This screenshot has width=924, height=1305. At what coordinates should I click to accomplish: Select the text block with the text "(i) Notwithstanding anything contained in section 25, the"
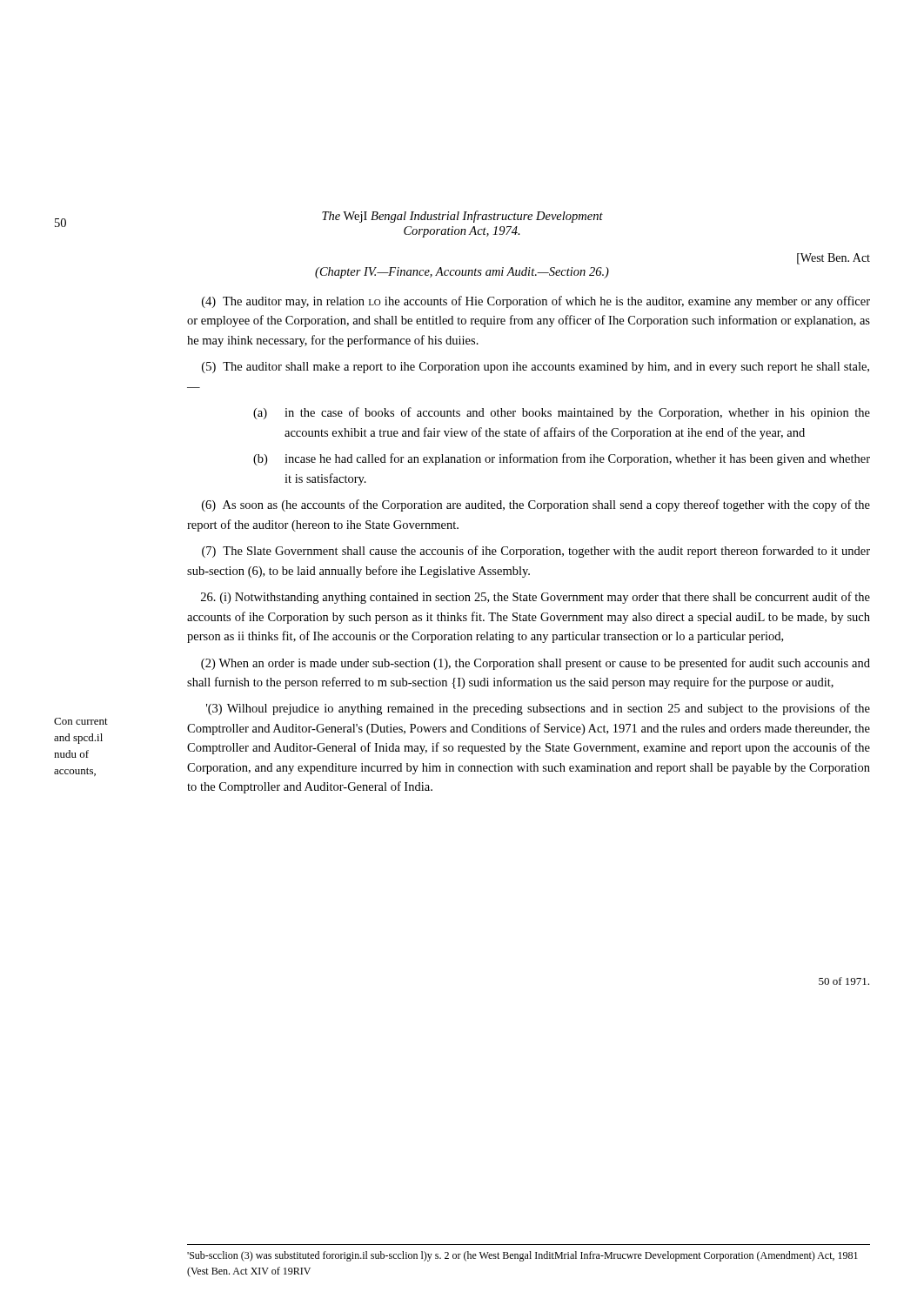point(529,616)
